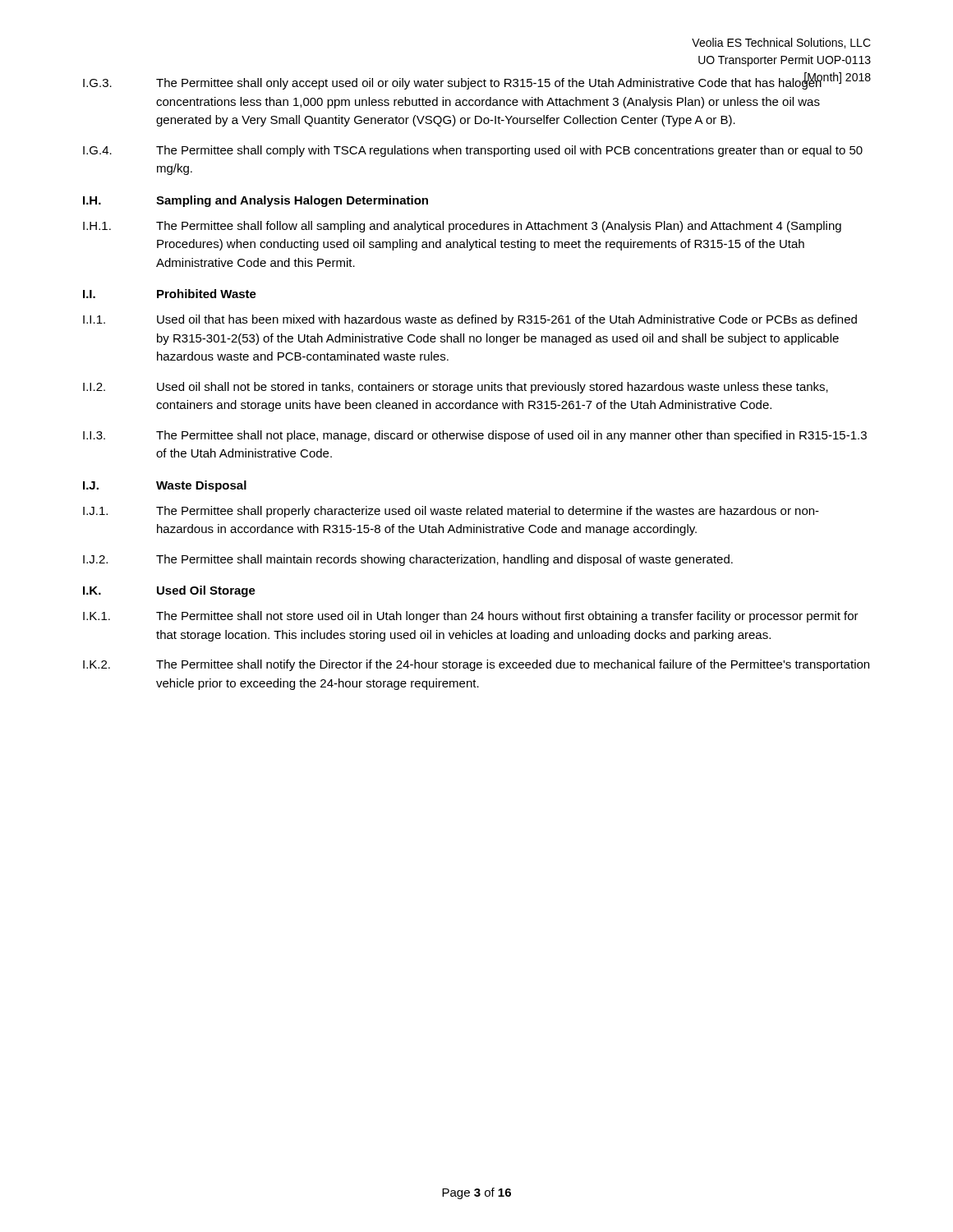Point to the region starting "I.I.2. Used oil shall not be"

point(476,396)
